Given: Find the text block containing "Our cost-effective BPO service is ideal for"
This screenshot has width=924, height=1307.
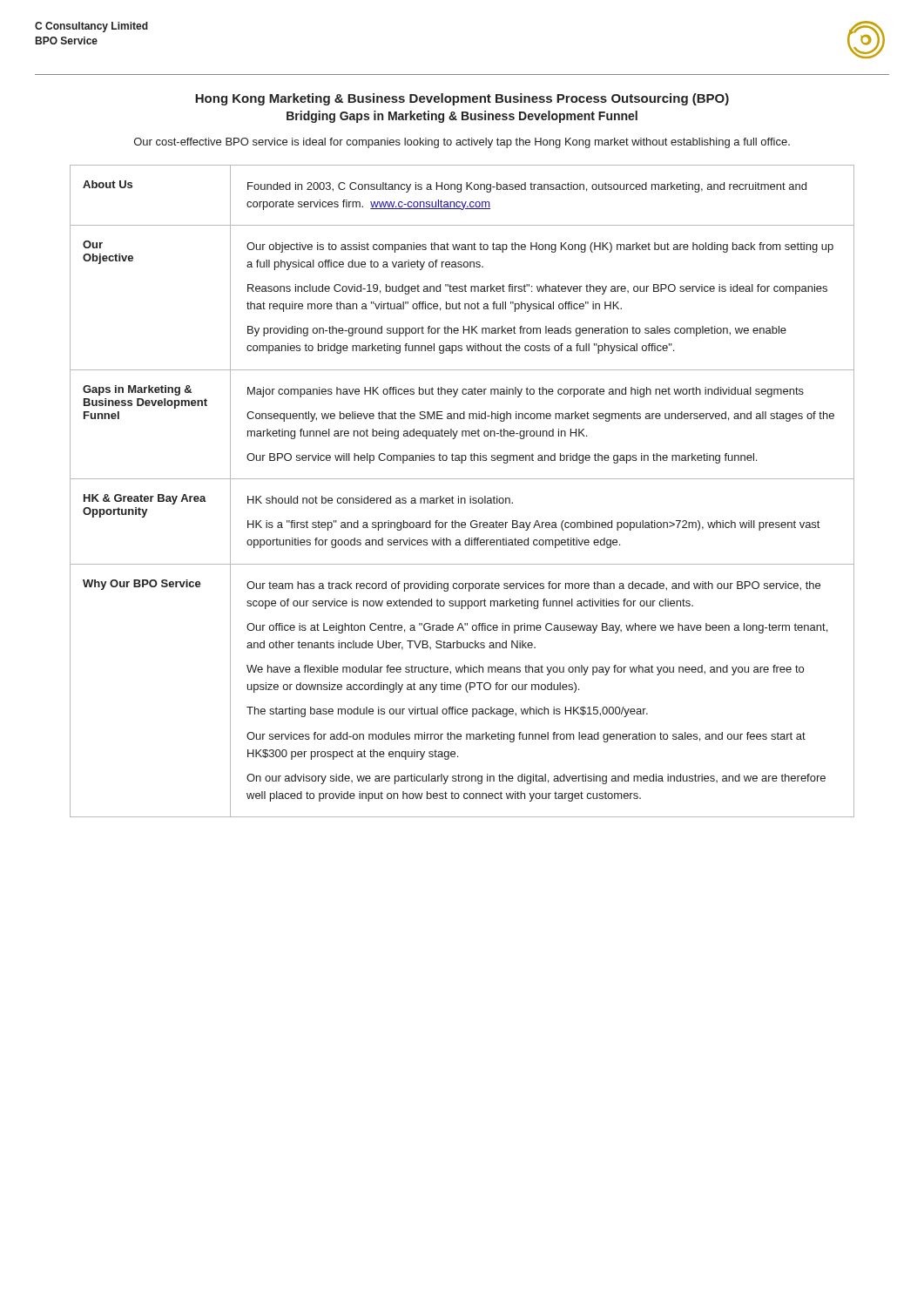Looking at the screenshot, I should pos(462,142).
